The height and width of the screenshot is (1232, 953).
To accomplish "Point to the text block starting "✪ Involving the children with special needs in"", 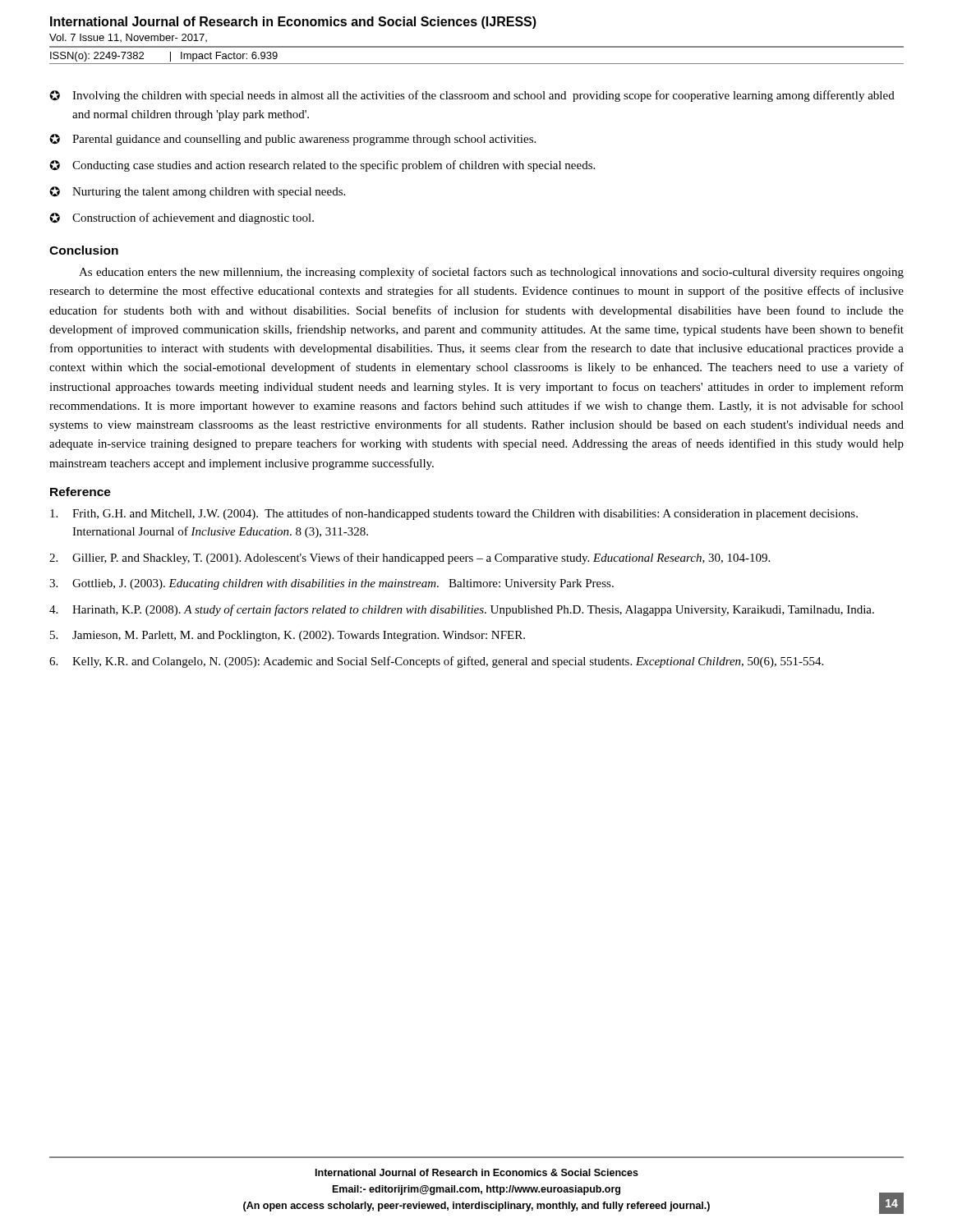I will (476, 105).
